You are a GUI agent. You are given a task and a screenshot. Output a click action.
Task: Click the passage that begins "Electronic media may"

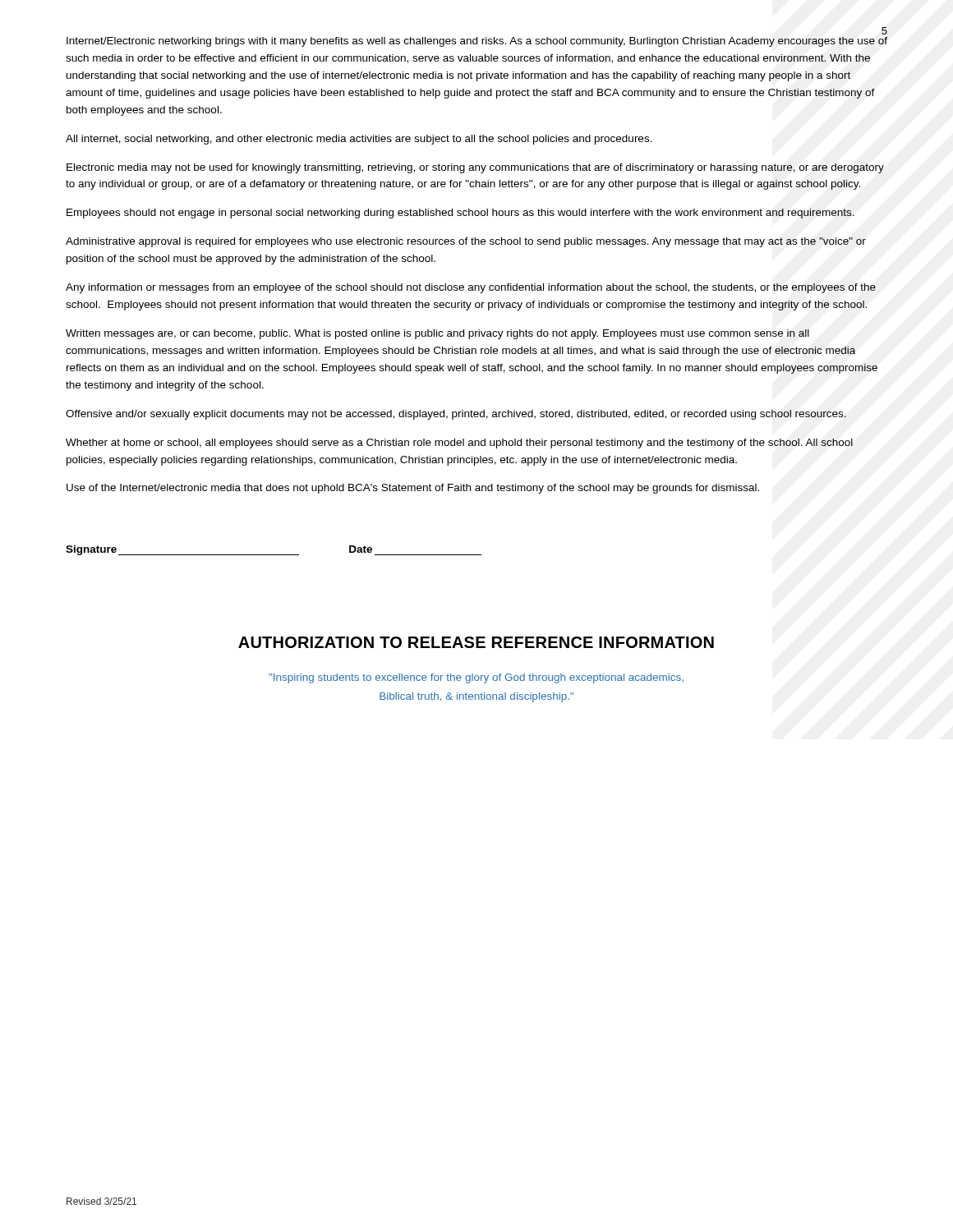(475, 175)
